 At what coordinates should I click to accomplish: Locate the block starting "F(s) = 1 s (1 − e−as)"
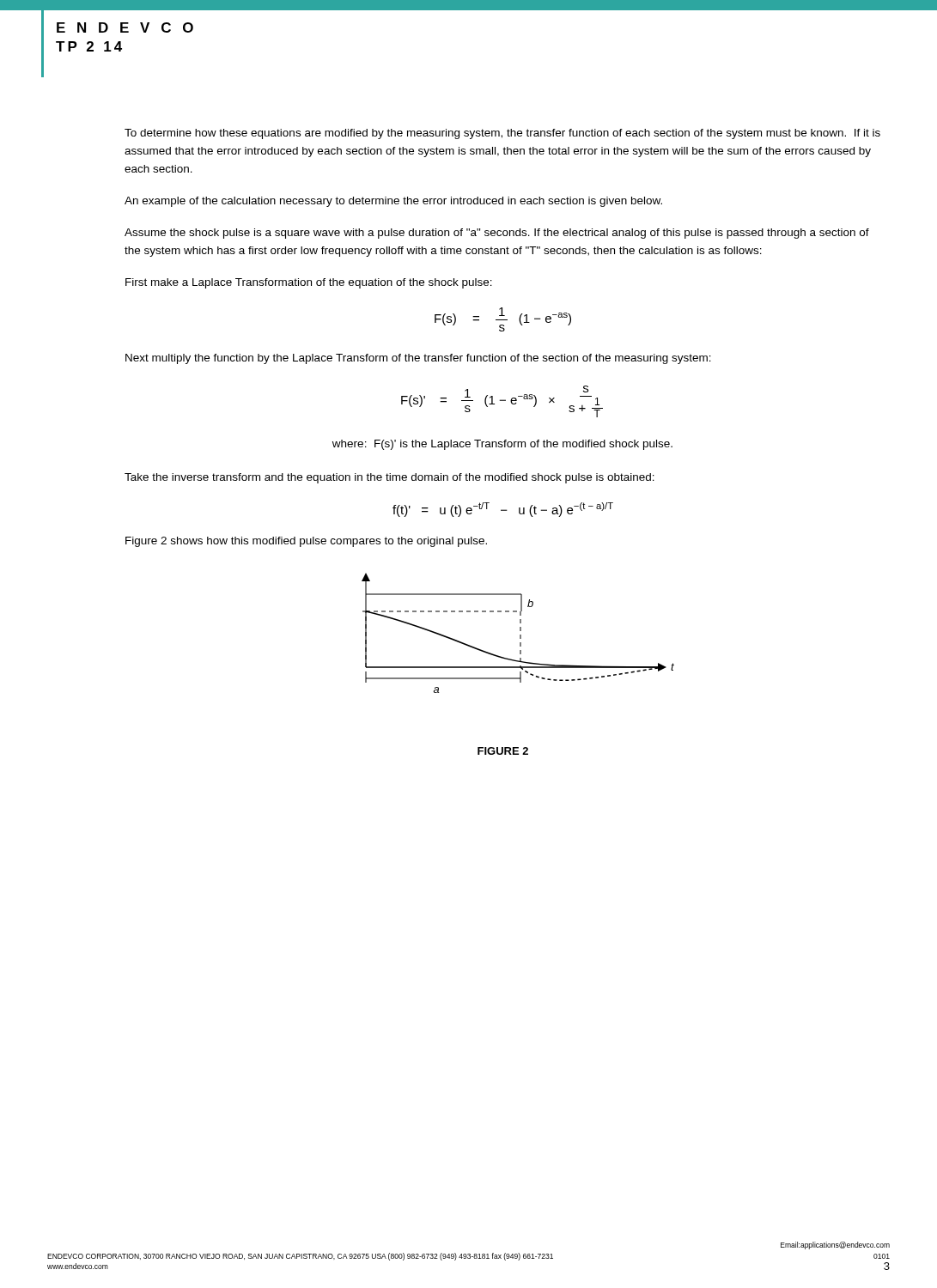[503, 320]
